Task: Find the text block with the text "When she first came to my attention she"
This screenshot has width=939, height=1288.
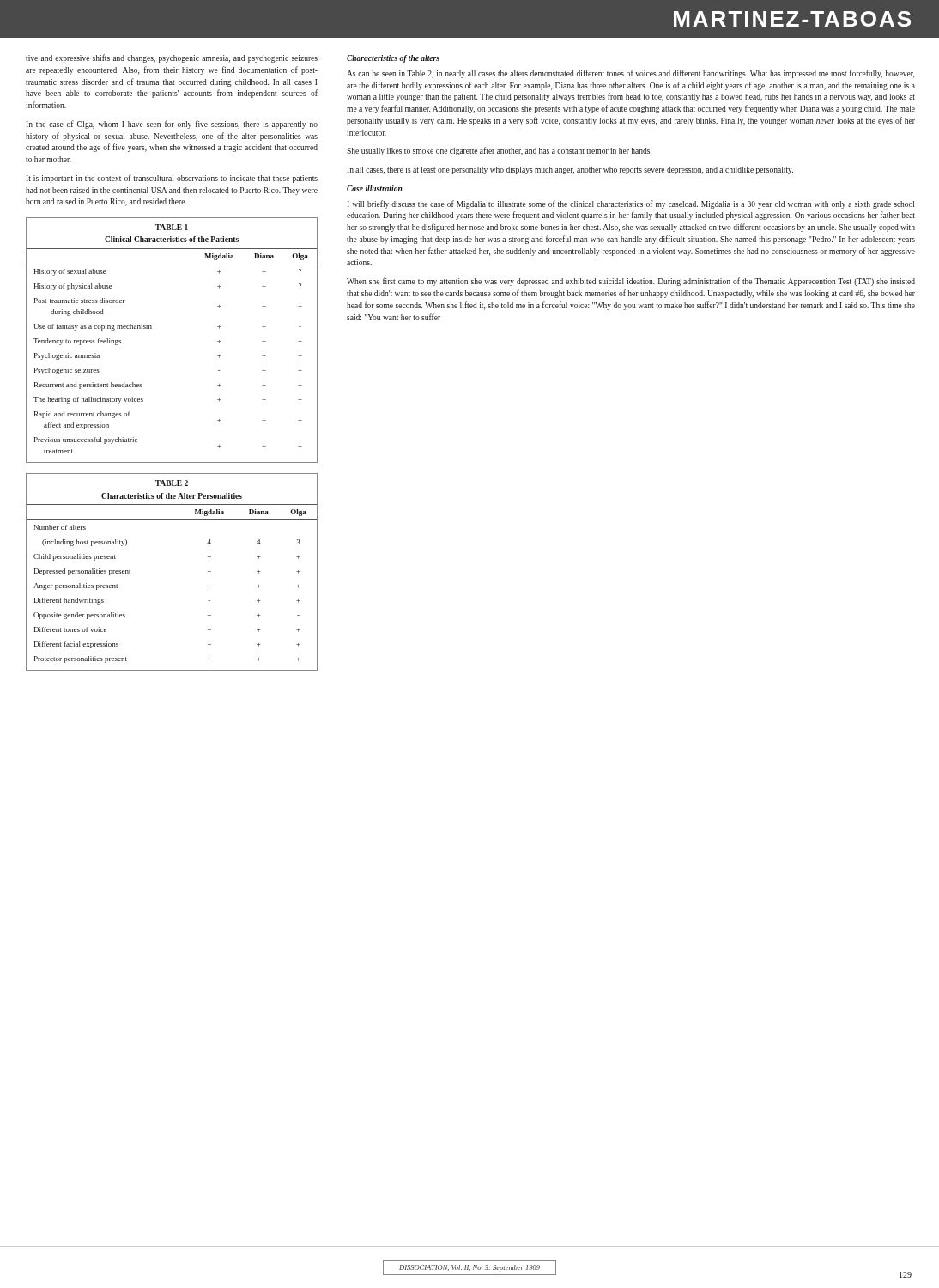Action: click(x=631, y=300)
